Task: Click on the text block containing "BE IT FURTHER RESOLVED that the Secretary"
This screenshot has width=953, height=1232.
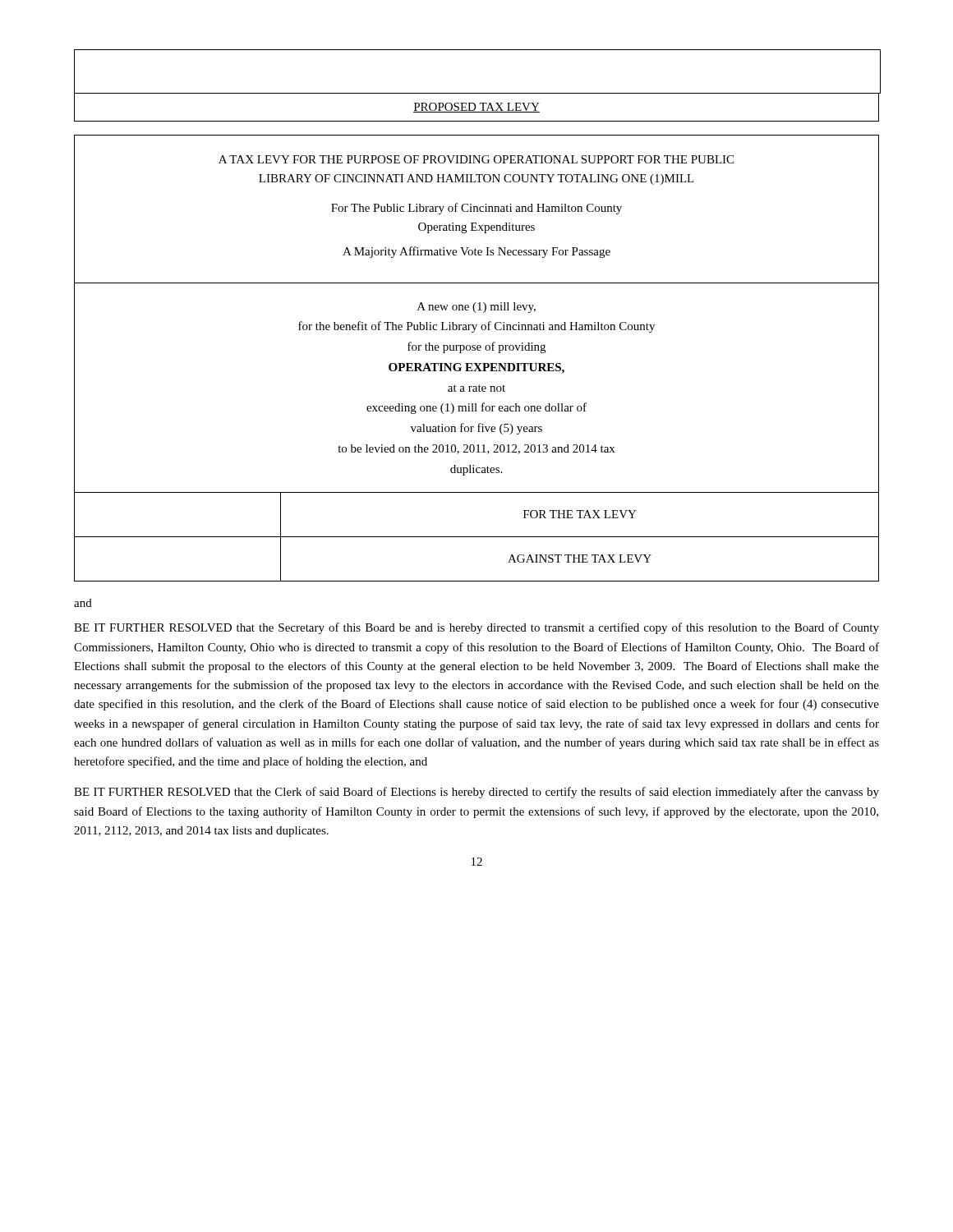Action: (476, 695)
